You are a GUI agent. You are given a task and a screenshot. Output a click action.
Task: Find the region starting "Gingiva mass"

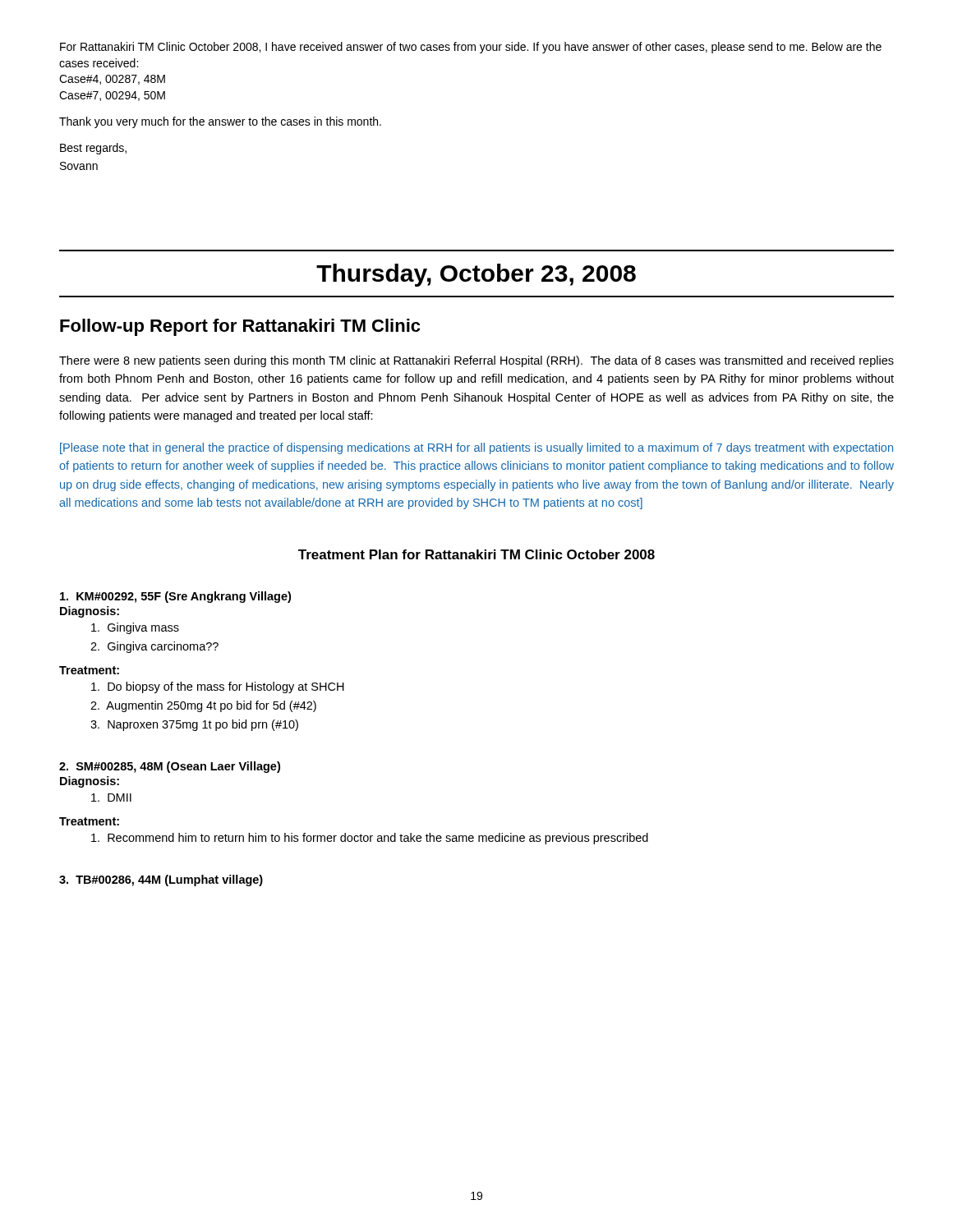[135, 627]
